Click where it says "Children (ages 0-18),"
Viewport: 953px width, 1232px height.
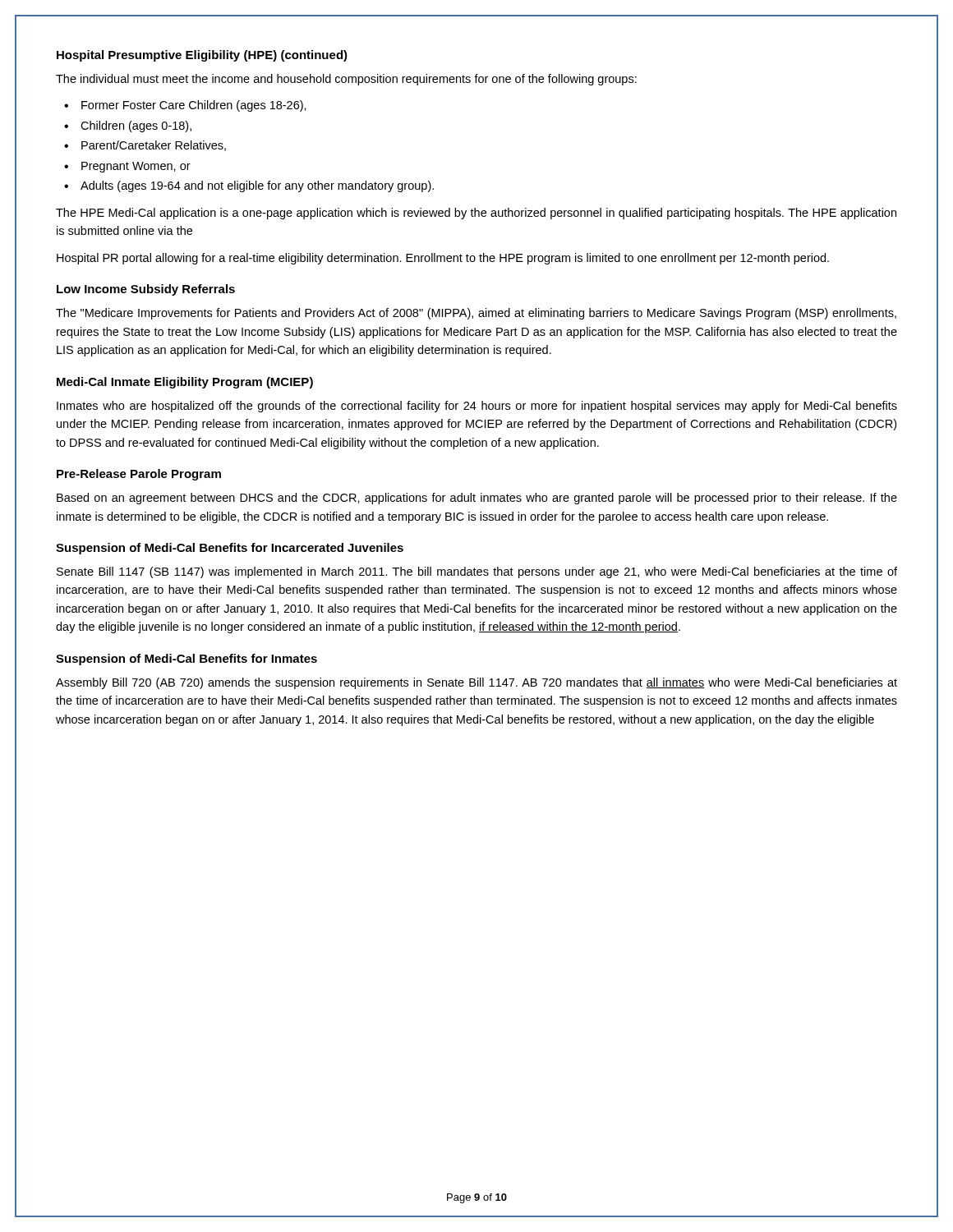[136, 126]
